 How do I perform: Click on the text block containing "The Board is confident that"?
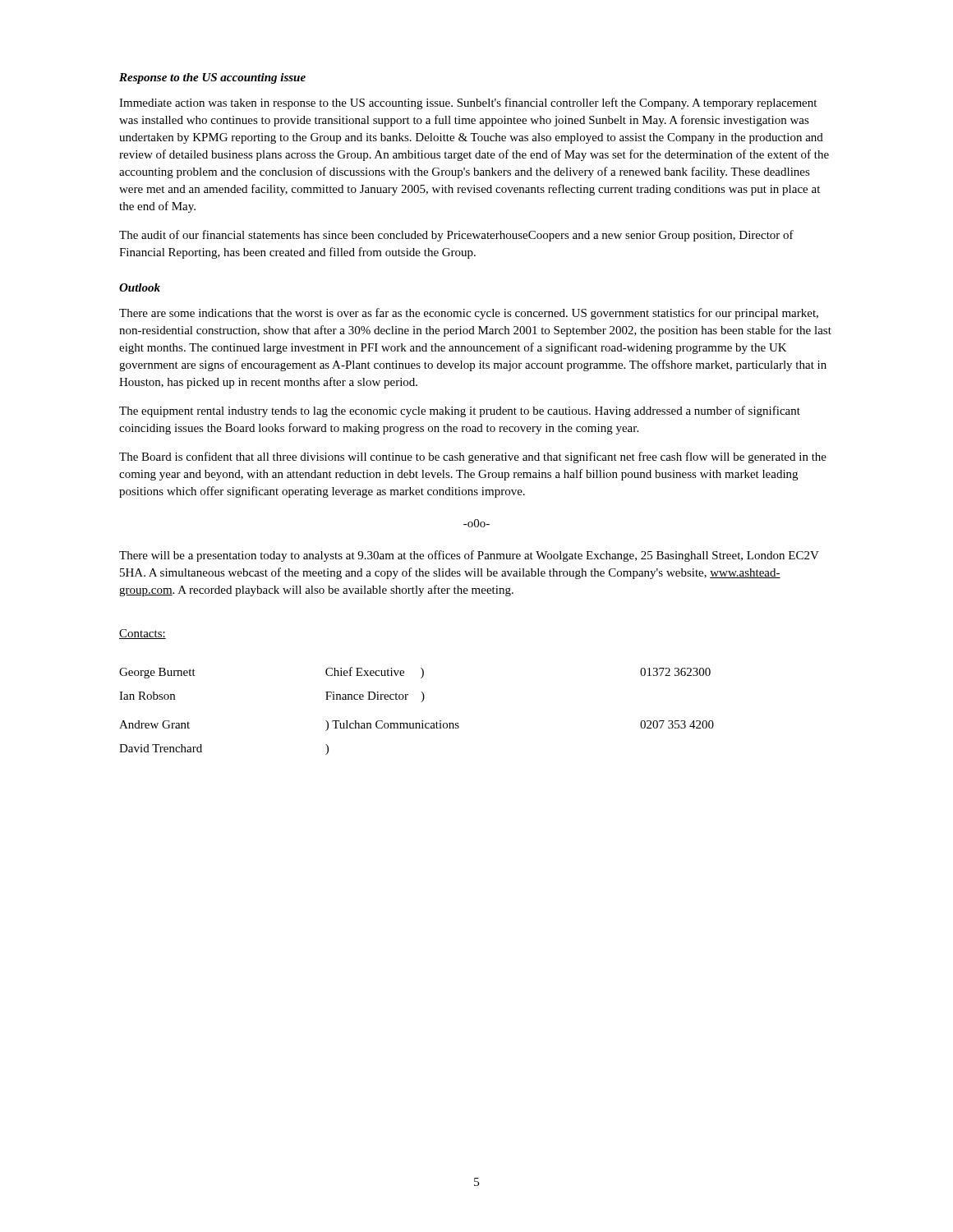pos(473,474)
